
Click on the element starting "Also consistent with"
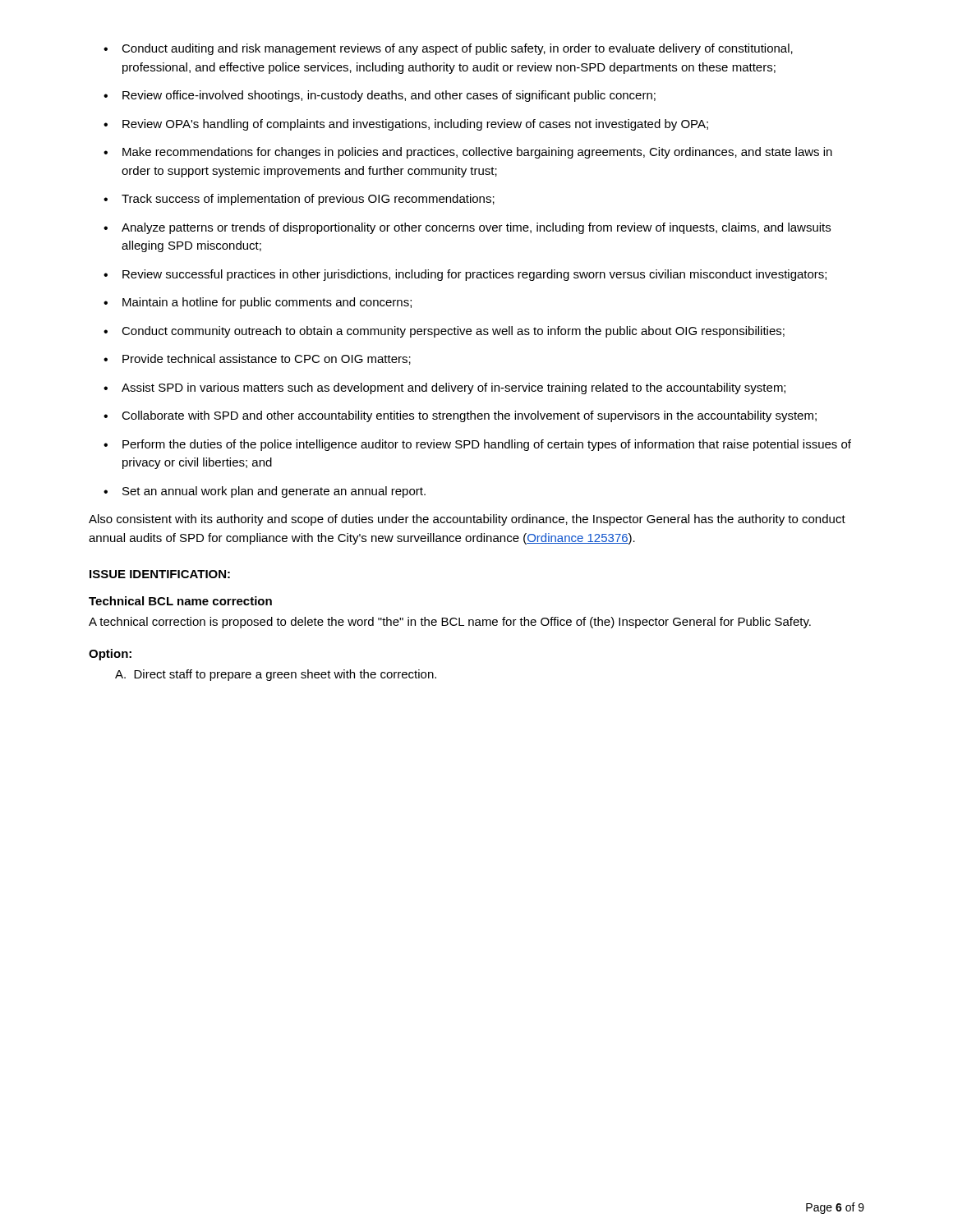click(467, 528)
